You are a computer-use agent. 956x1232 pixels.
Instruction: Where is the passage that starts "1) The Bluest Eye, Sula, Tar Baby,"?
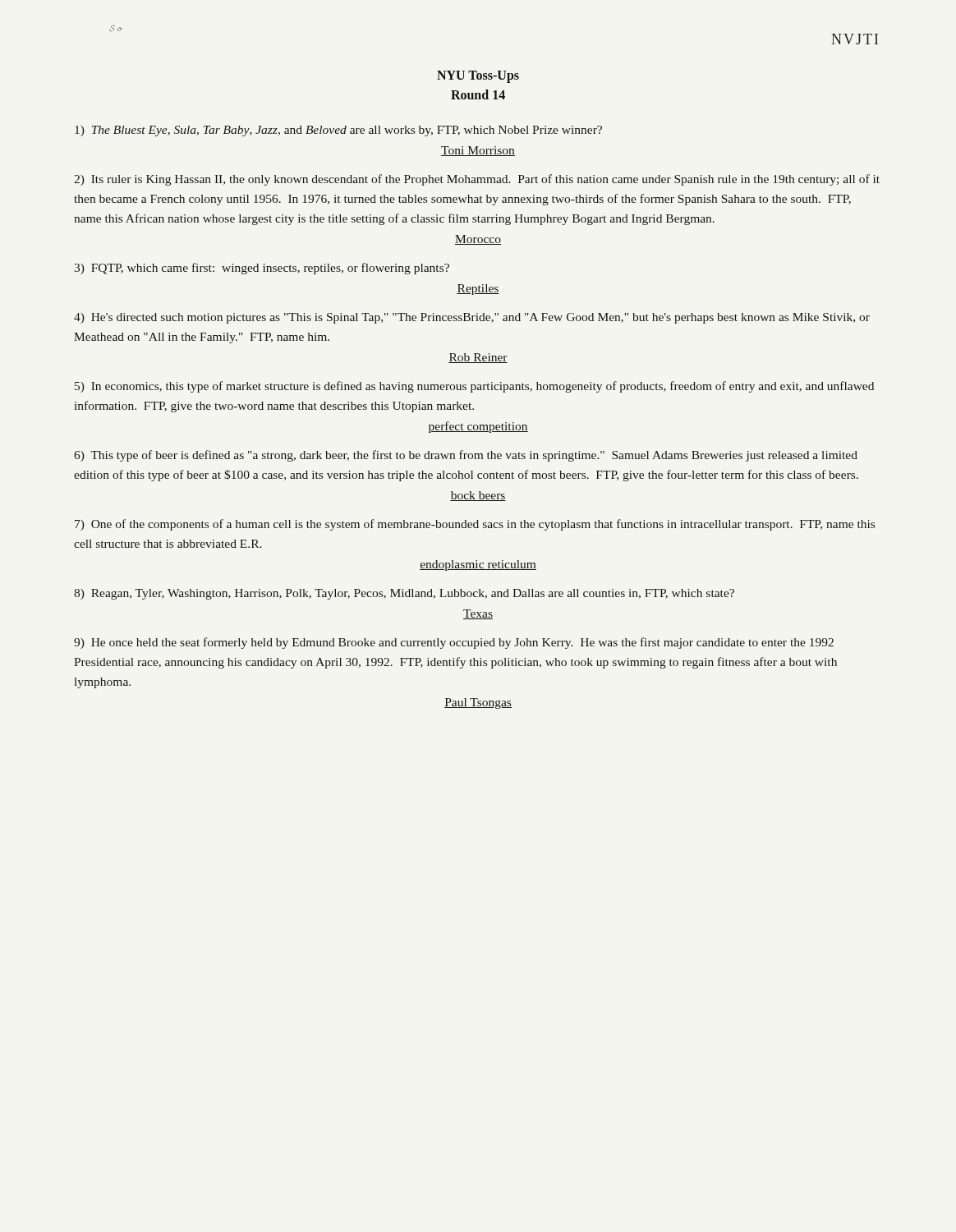tap(338, 129)
